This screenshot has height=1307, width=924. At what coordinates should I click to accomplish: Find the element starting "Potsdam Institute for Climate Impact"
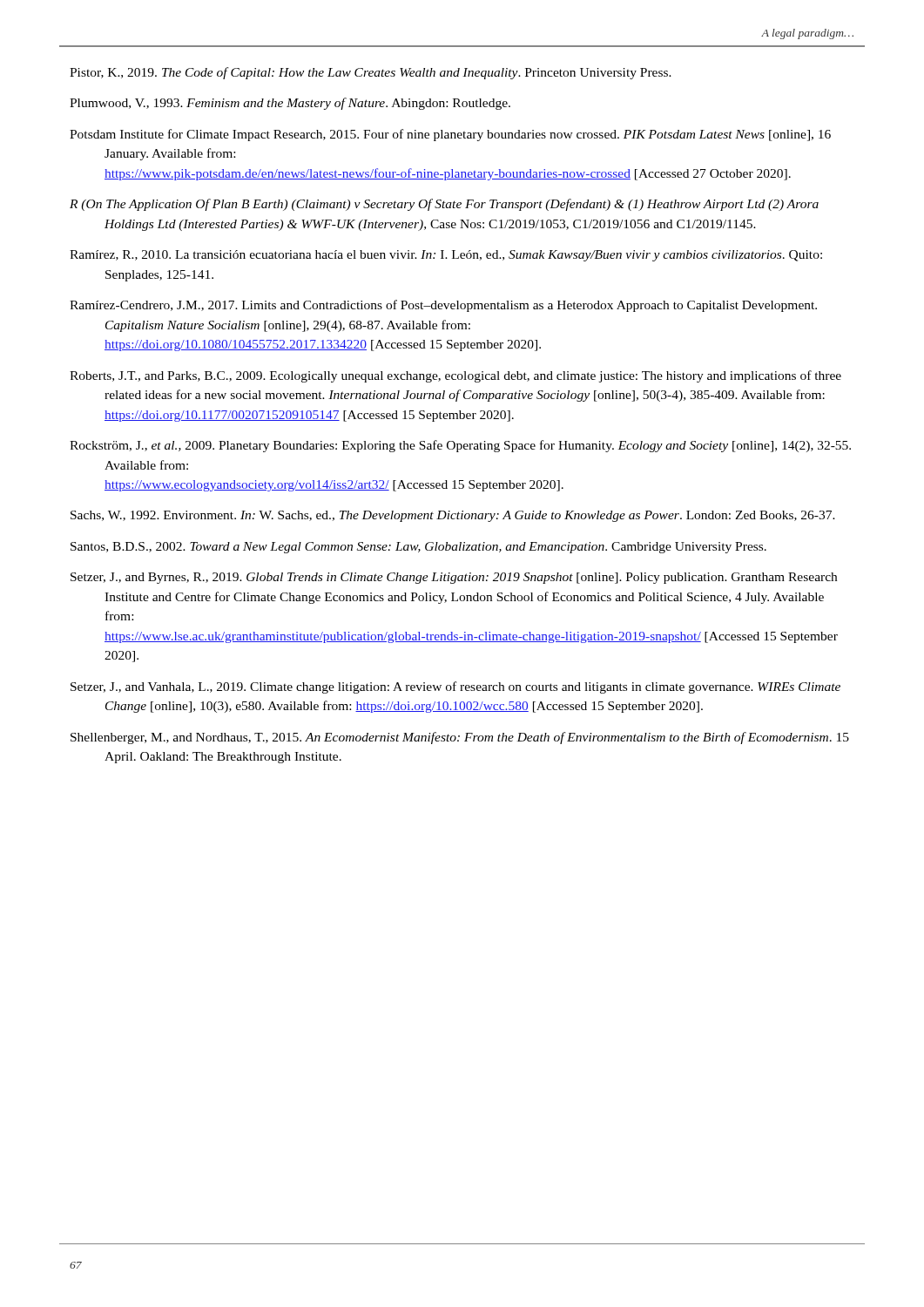pyautogui.click(x=450, y=135)
